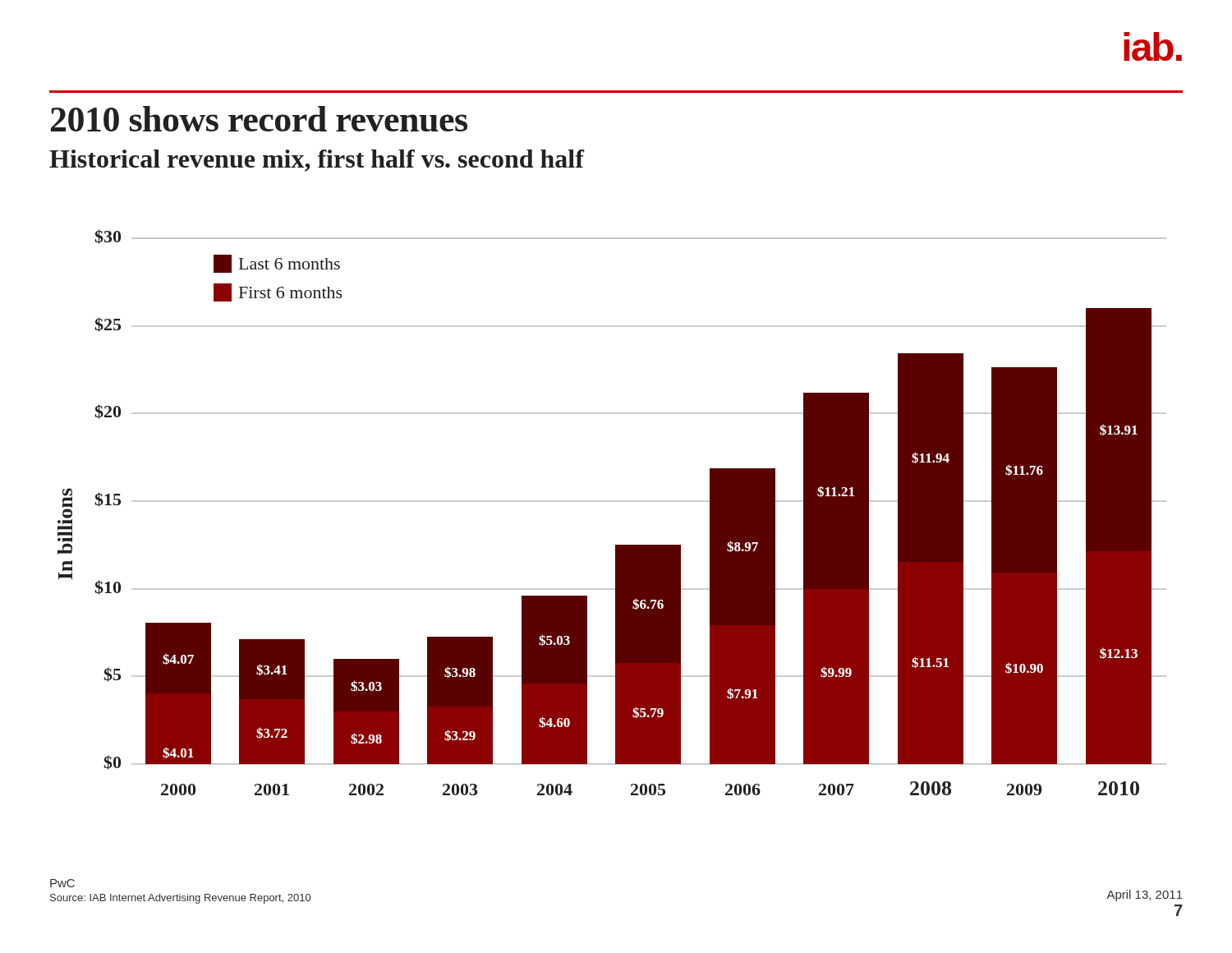Image resolution: width=1232 pixels, height=953 pixels.
Task: Locate the stacked bar chart
Action: point(616,526)
